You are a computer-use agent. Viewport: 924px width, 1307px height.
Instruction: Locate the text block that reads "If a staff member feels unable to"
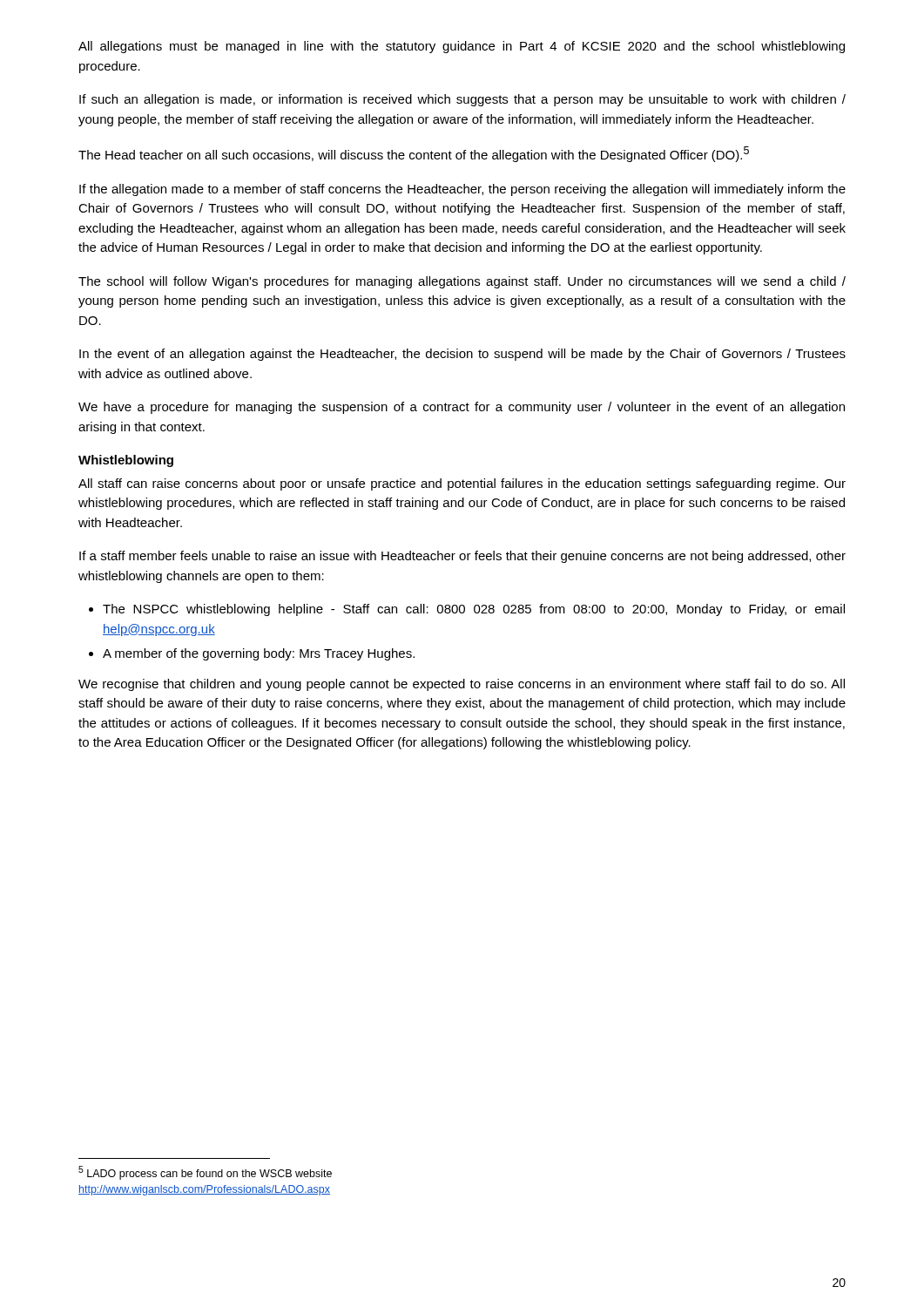pos(462,566)
